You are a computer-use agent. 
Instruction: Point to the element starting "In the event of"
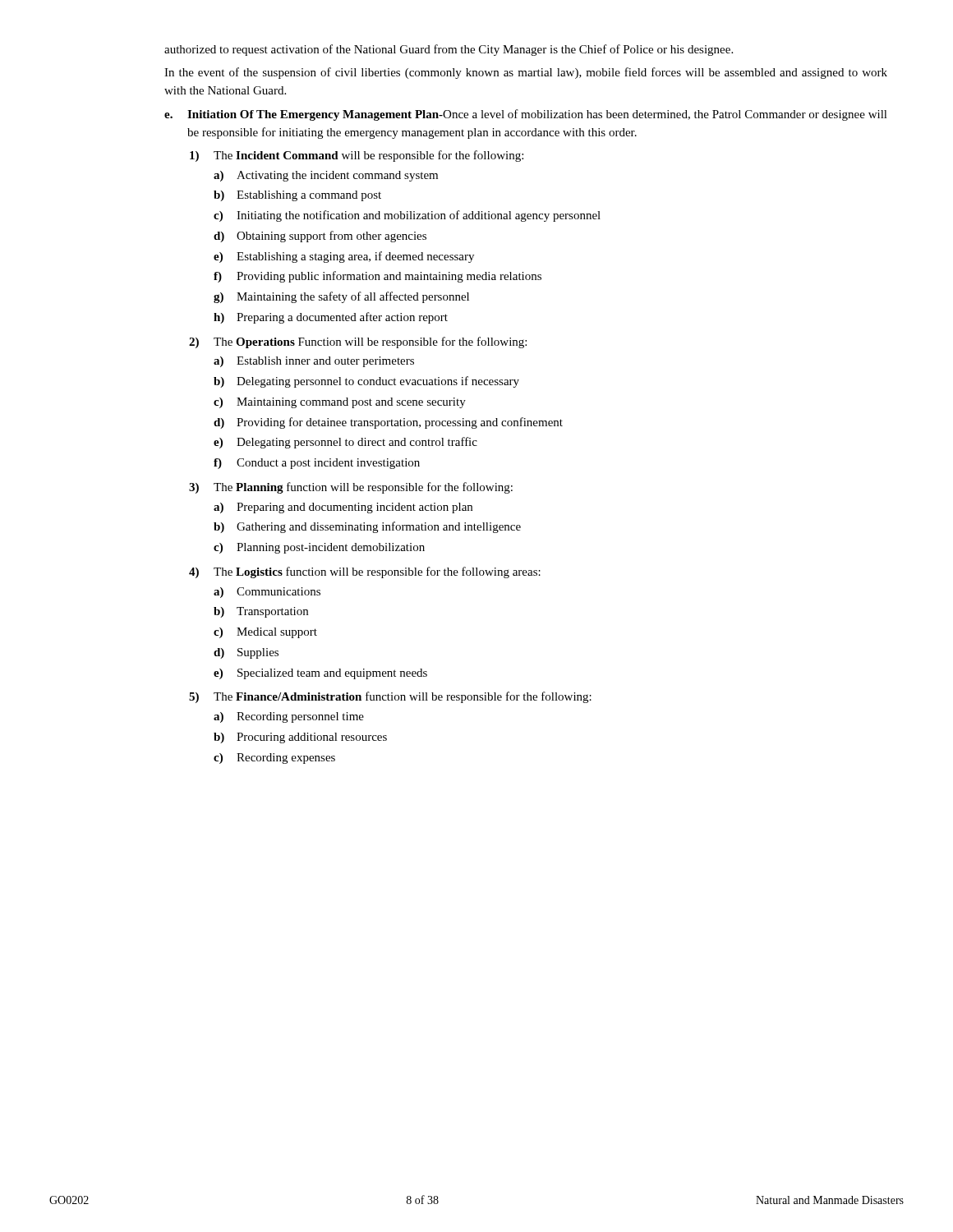coord(526,81)
